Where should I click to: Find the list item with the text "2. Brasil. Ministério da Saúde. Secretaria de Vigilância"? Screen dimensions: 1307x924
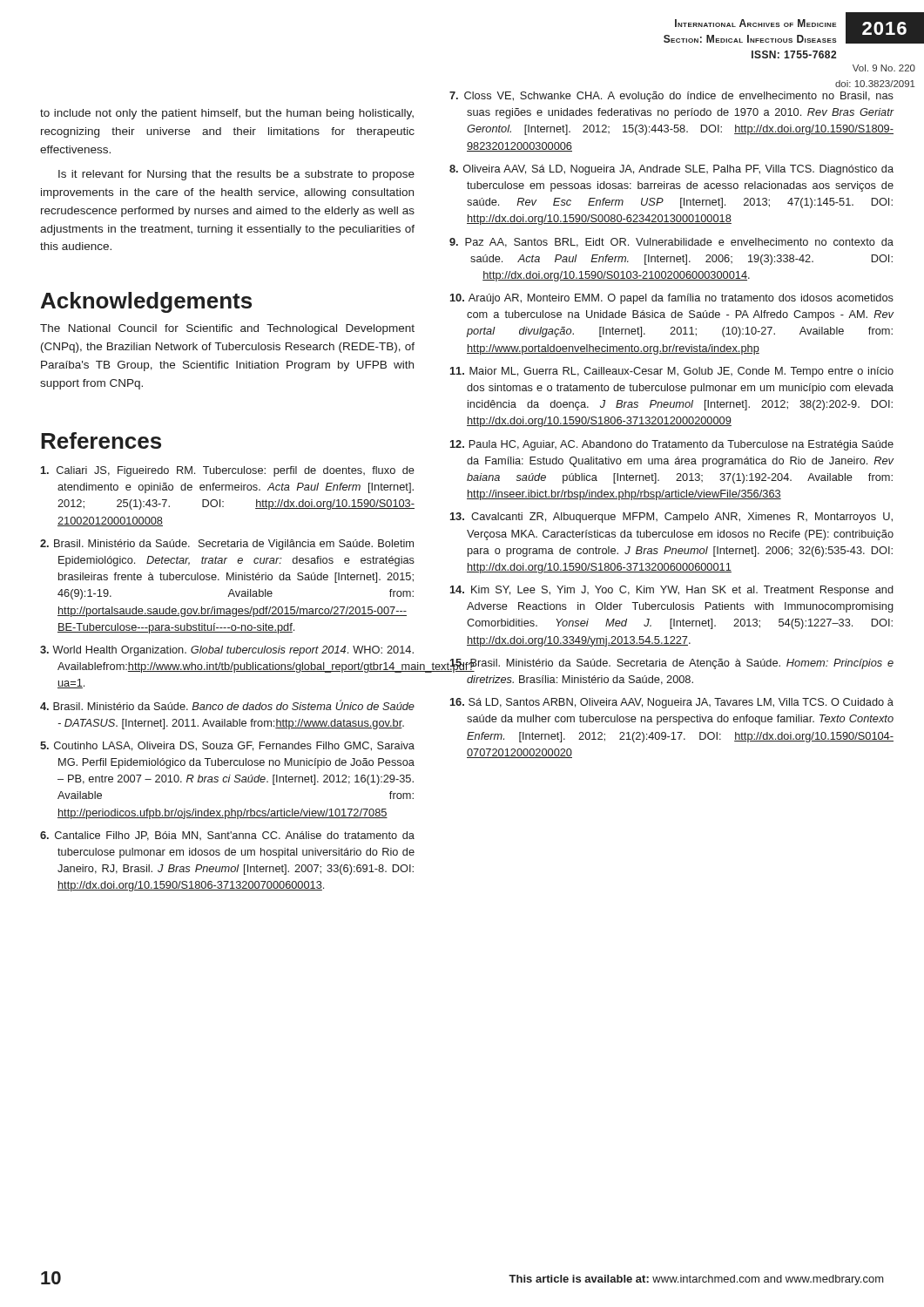click(x=227, y=585)
